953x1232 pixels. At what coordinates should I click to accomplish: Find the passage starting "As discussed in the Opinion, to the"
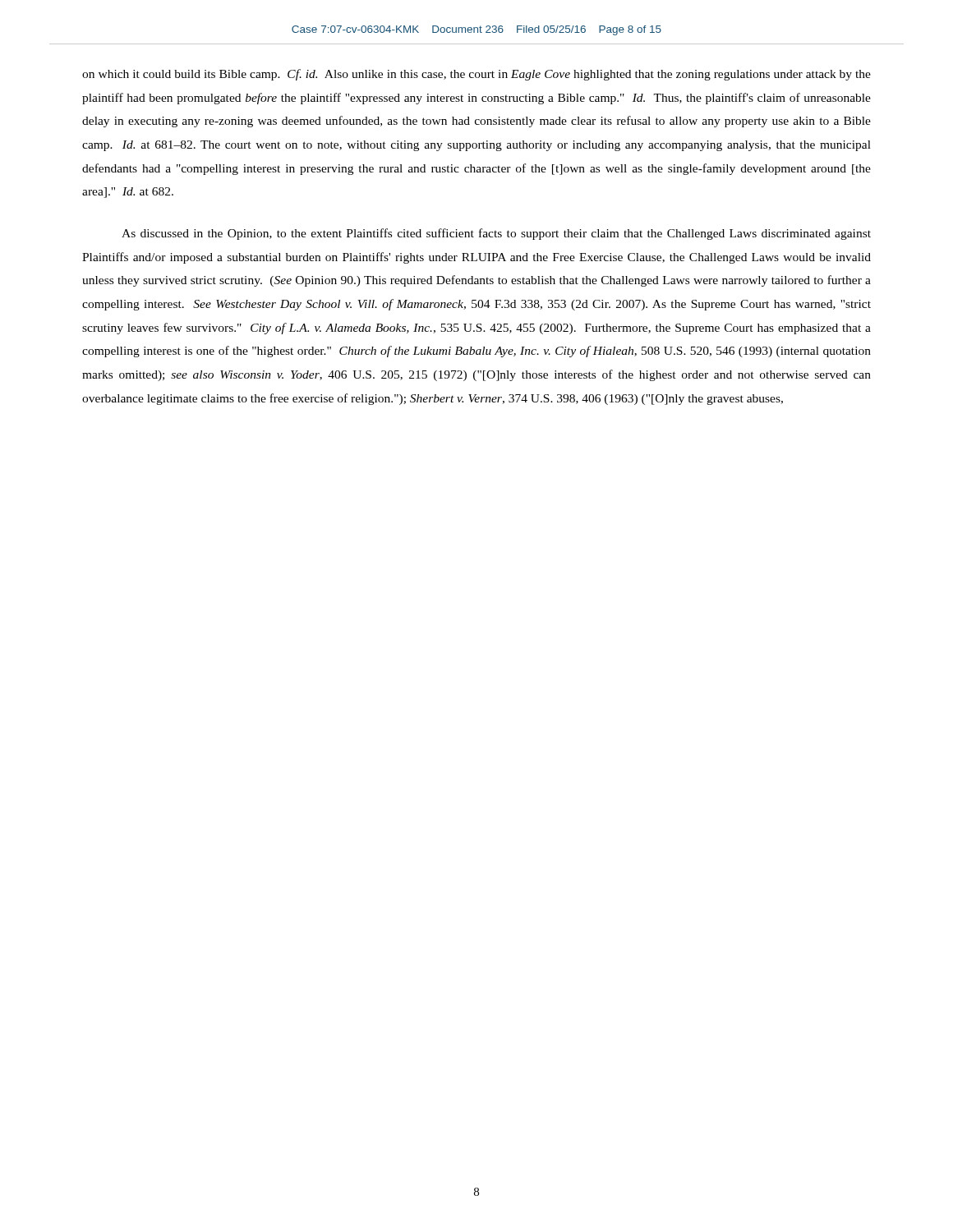tap(476, 315)
